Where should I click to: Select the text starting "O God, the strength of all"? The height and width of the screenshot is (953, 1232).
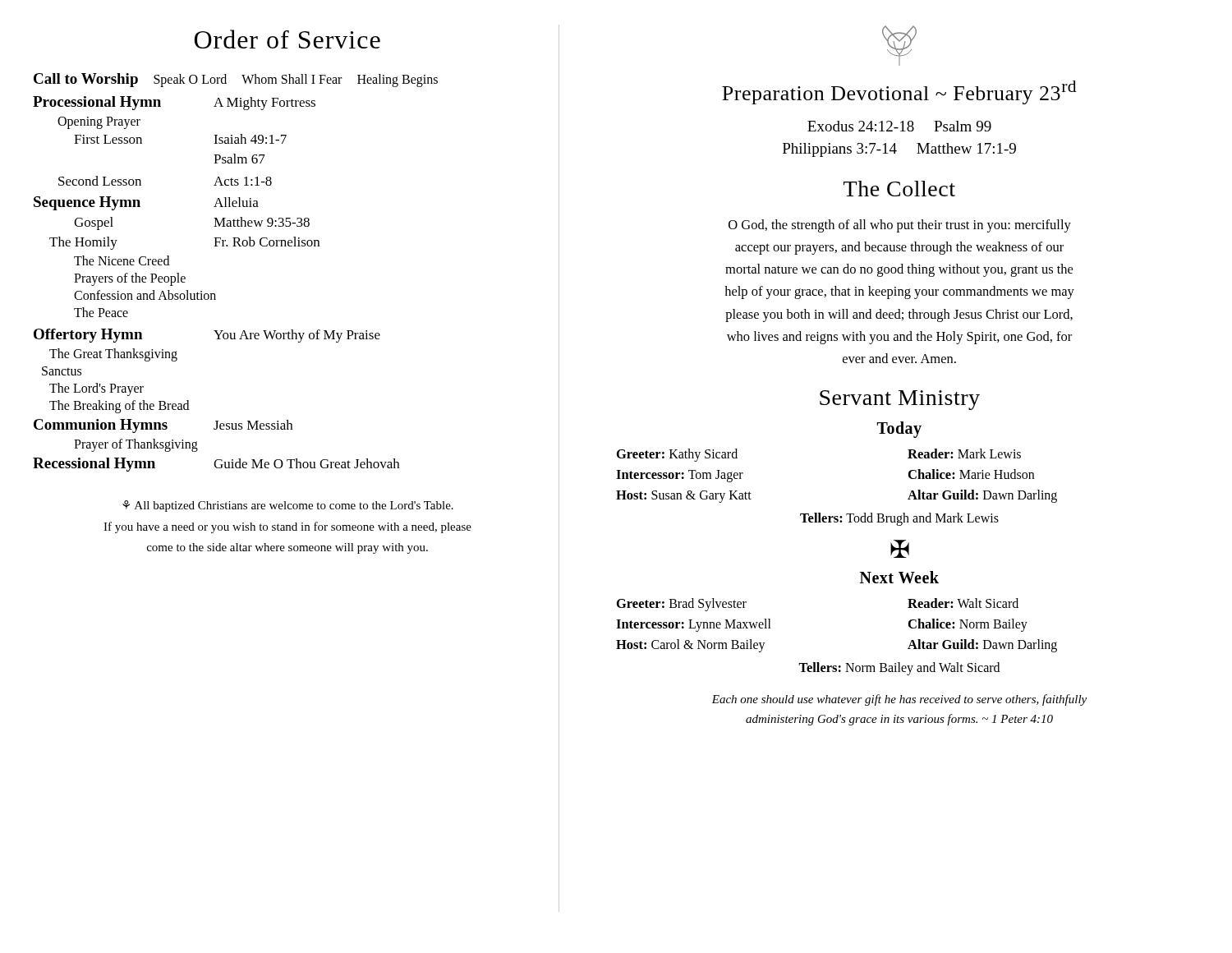pyautogui.click(x=899, y=292)
